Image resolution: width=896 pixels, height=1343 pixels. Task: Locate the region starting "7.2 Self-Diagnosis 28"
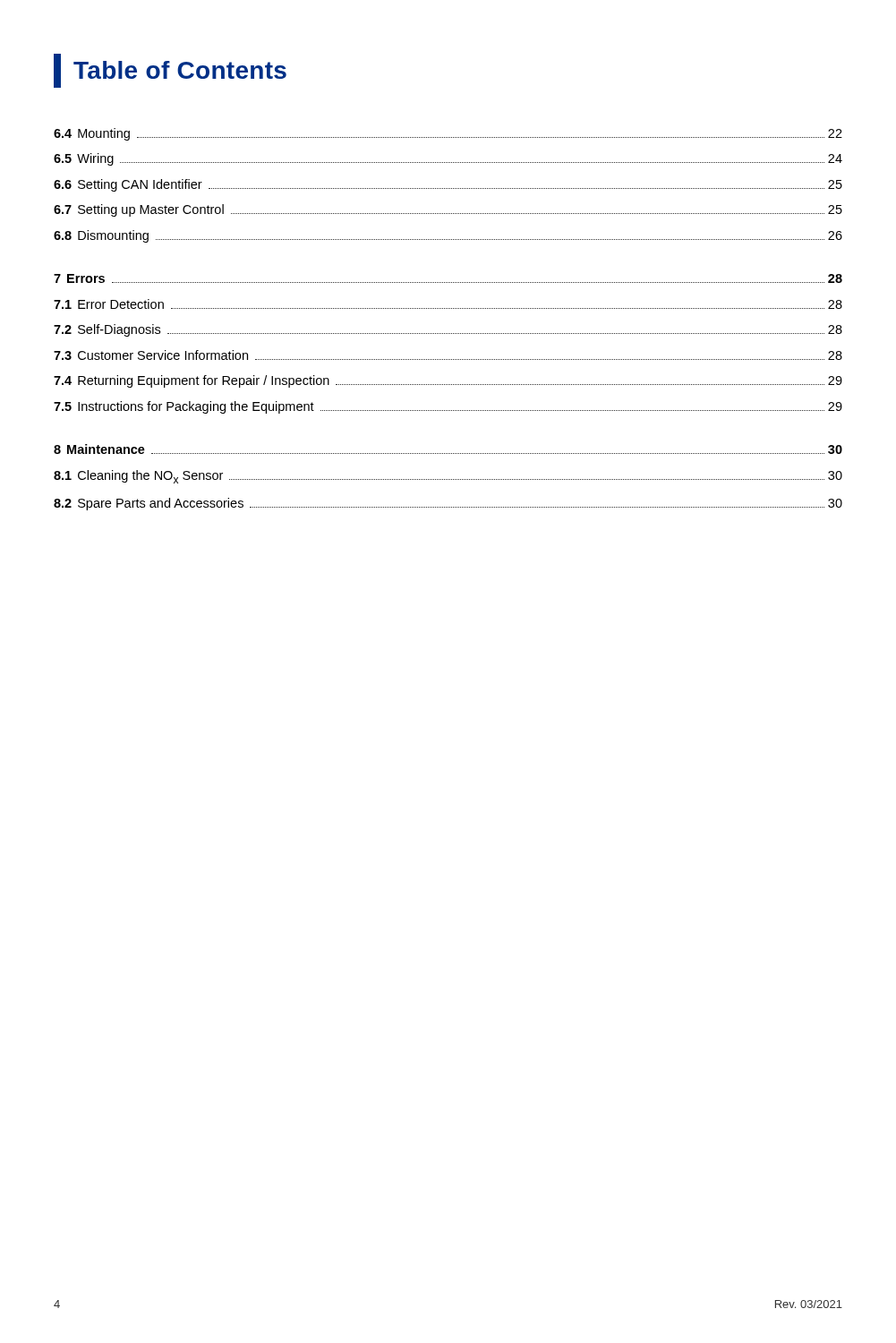(448, 330)
